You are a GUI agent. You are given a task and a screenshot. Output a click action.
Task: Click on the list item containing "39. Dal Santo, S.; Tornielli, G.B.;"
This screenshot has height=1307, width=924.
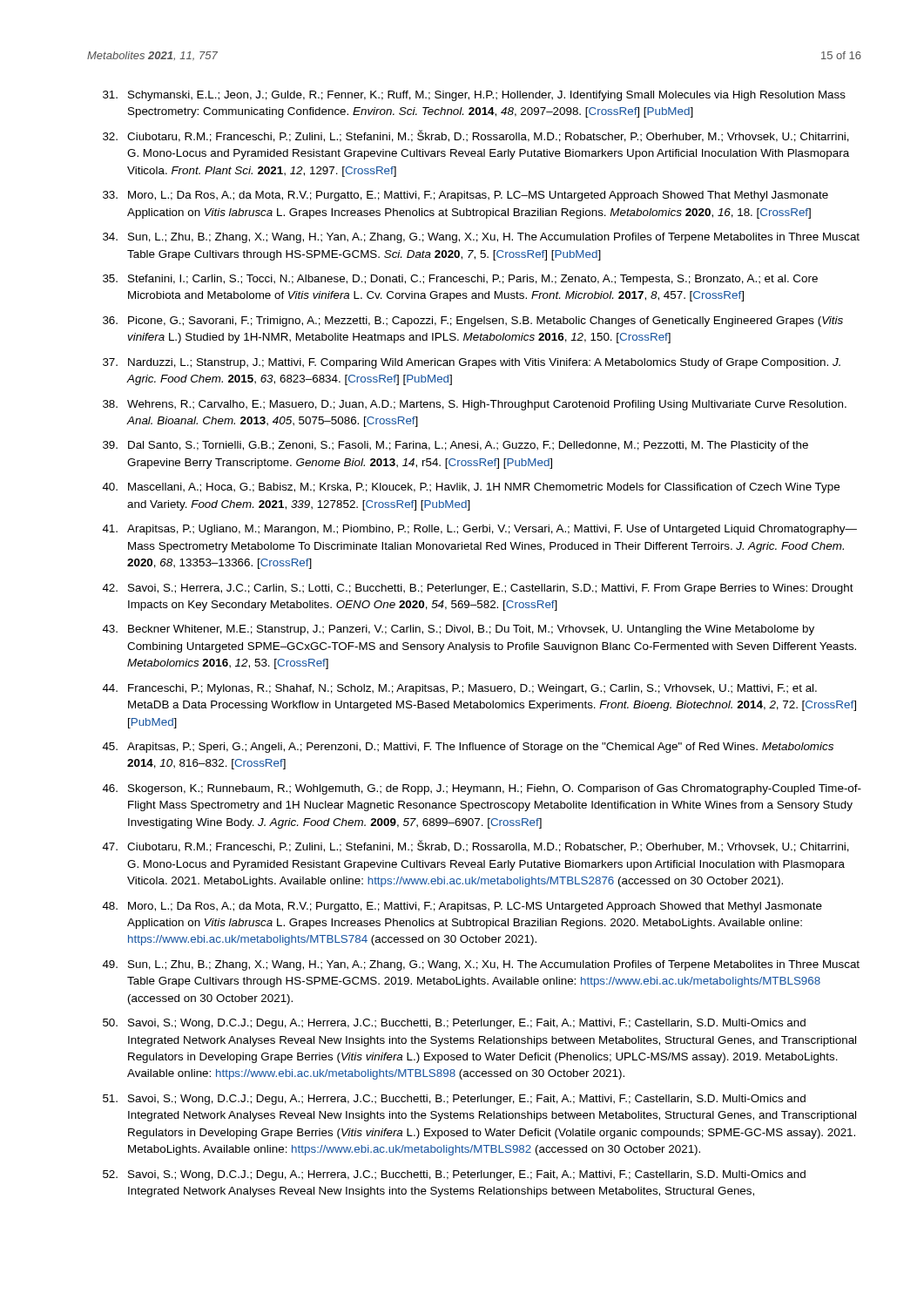(474, 454)
